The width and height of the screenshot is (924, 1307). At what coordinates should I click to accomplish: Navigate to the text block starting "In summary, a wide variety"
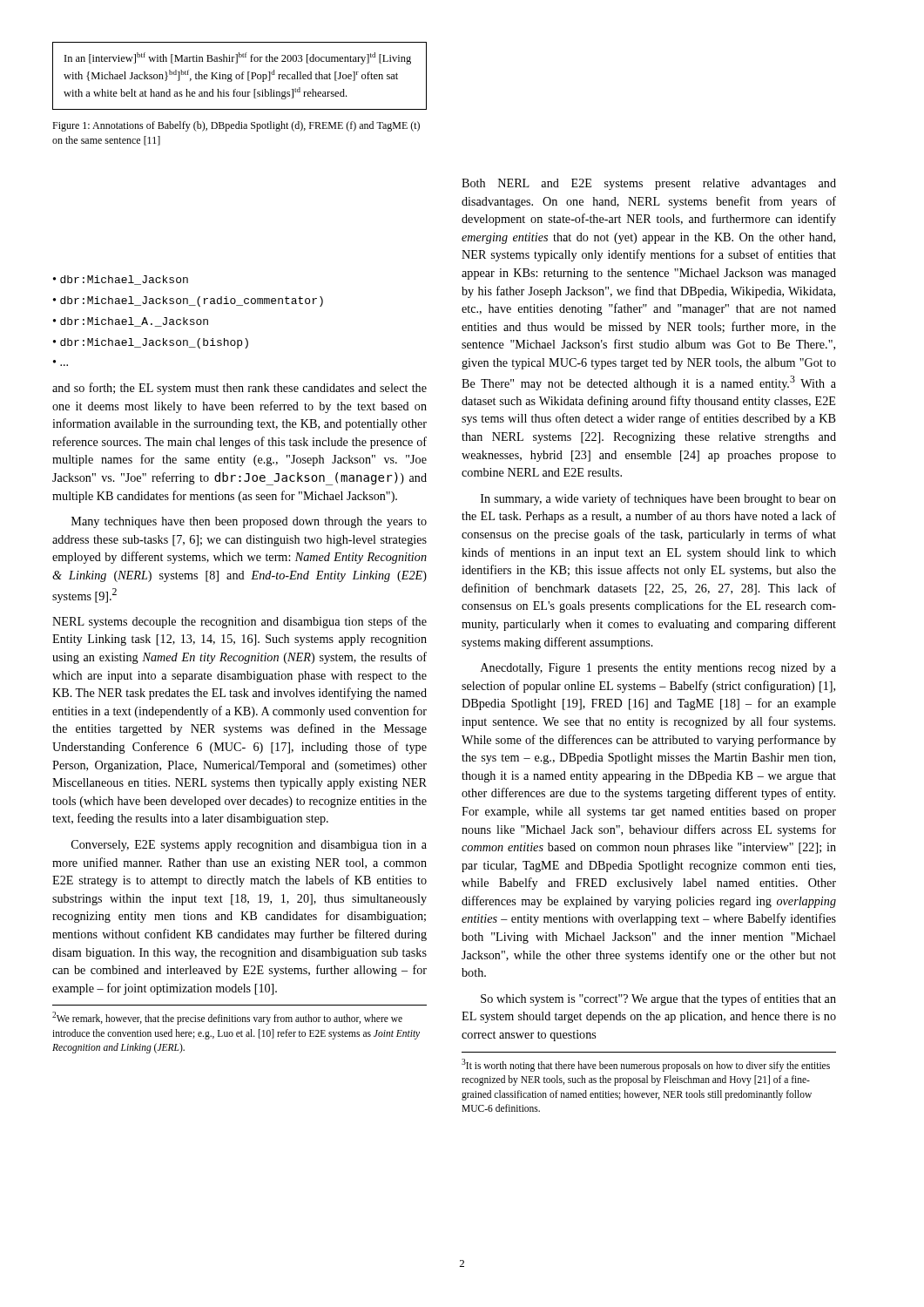point(649,570)
